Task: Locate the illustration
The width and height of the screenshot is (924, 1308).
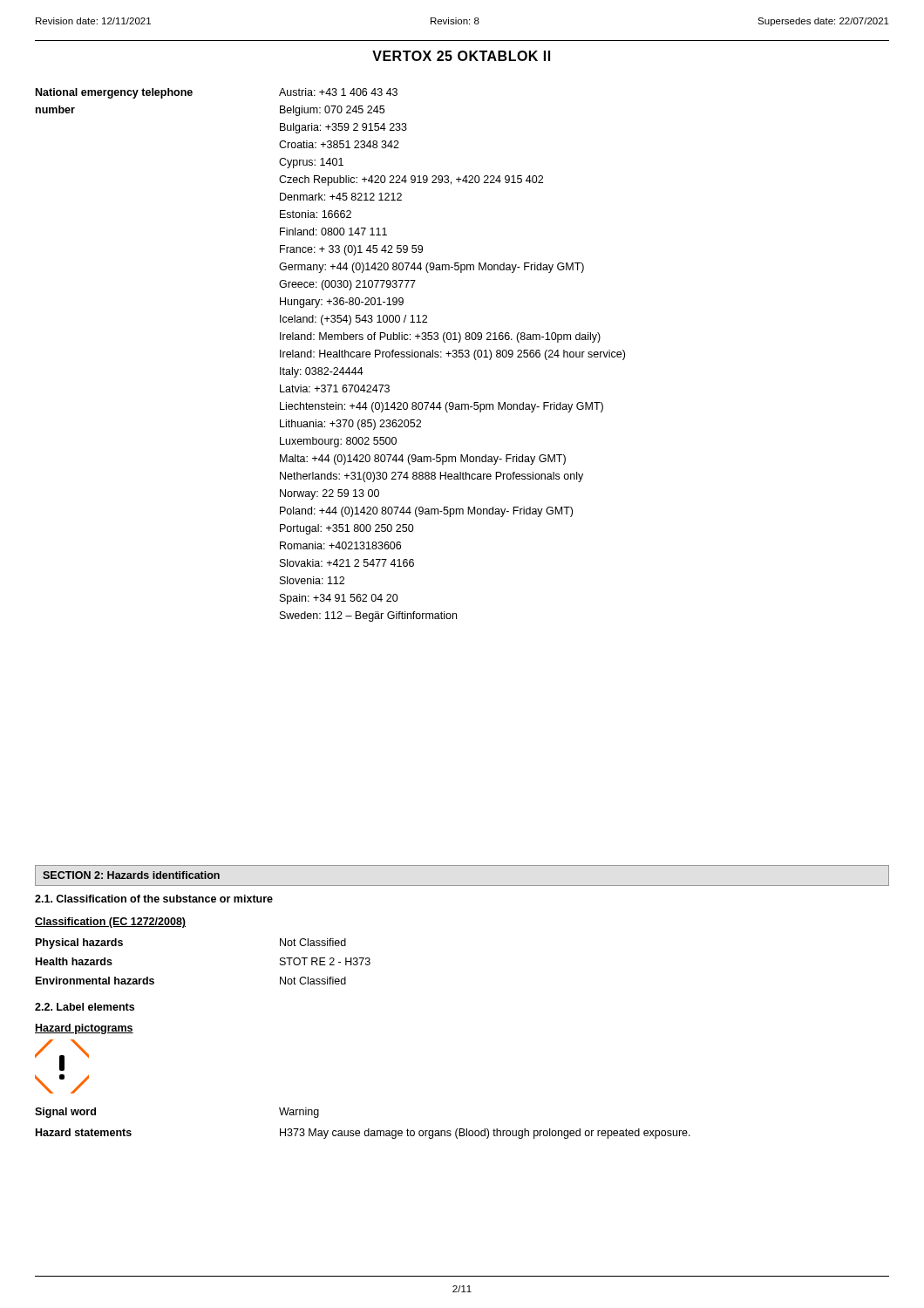Action: [x=62, y=1068]
